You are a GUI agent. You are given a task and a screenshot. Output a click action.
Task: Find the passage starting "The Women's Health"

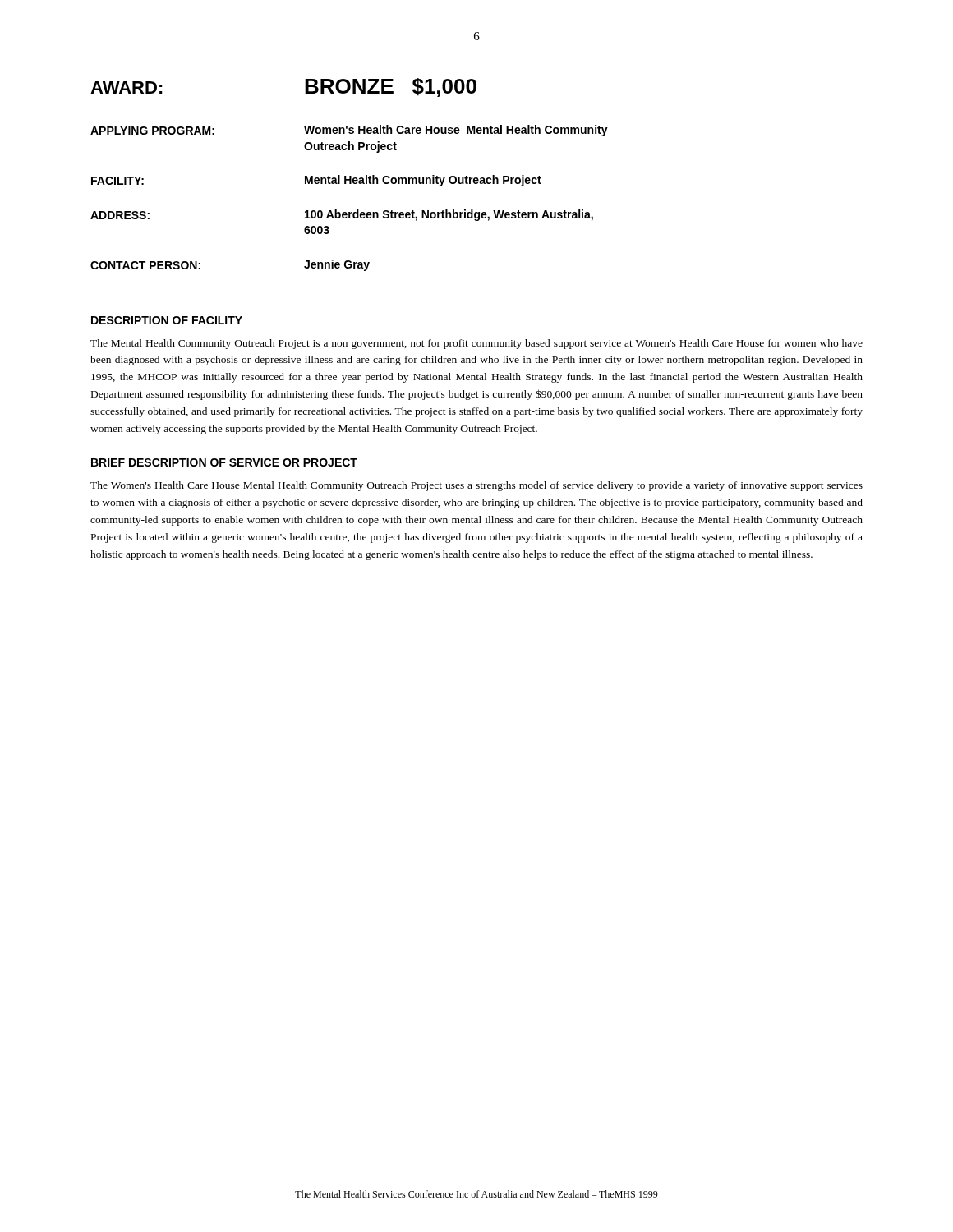pyautogui.click(x=476, y=519)
